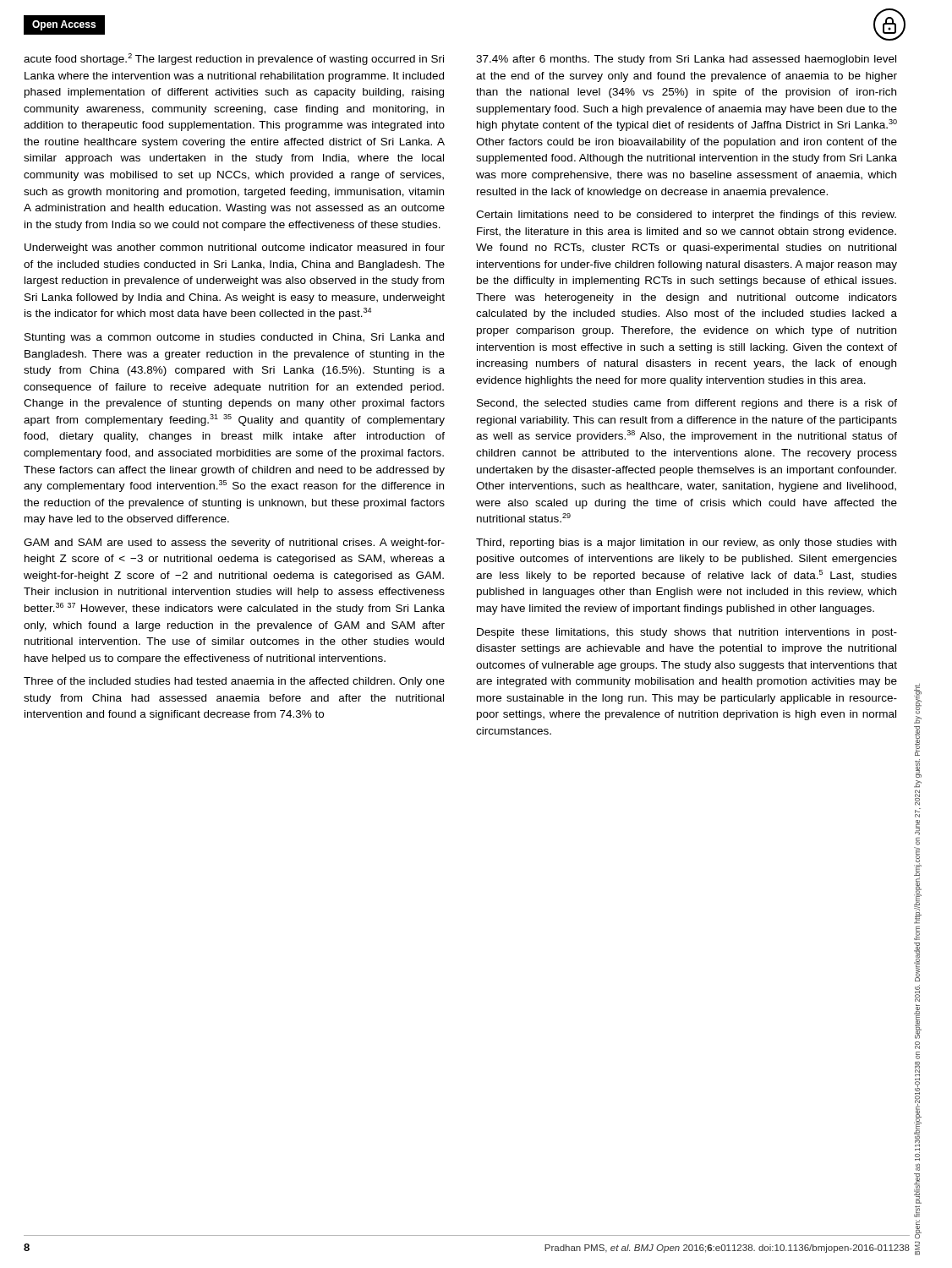Locate the passage starting "acute food shortage.2 The"
952x1268 pixels.
pyautogui.click(x=234, y=142)
